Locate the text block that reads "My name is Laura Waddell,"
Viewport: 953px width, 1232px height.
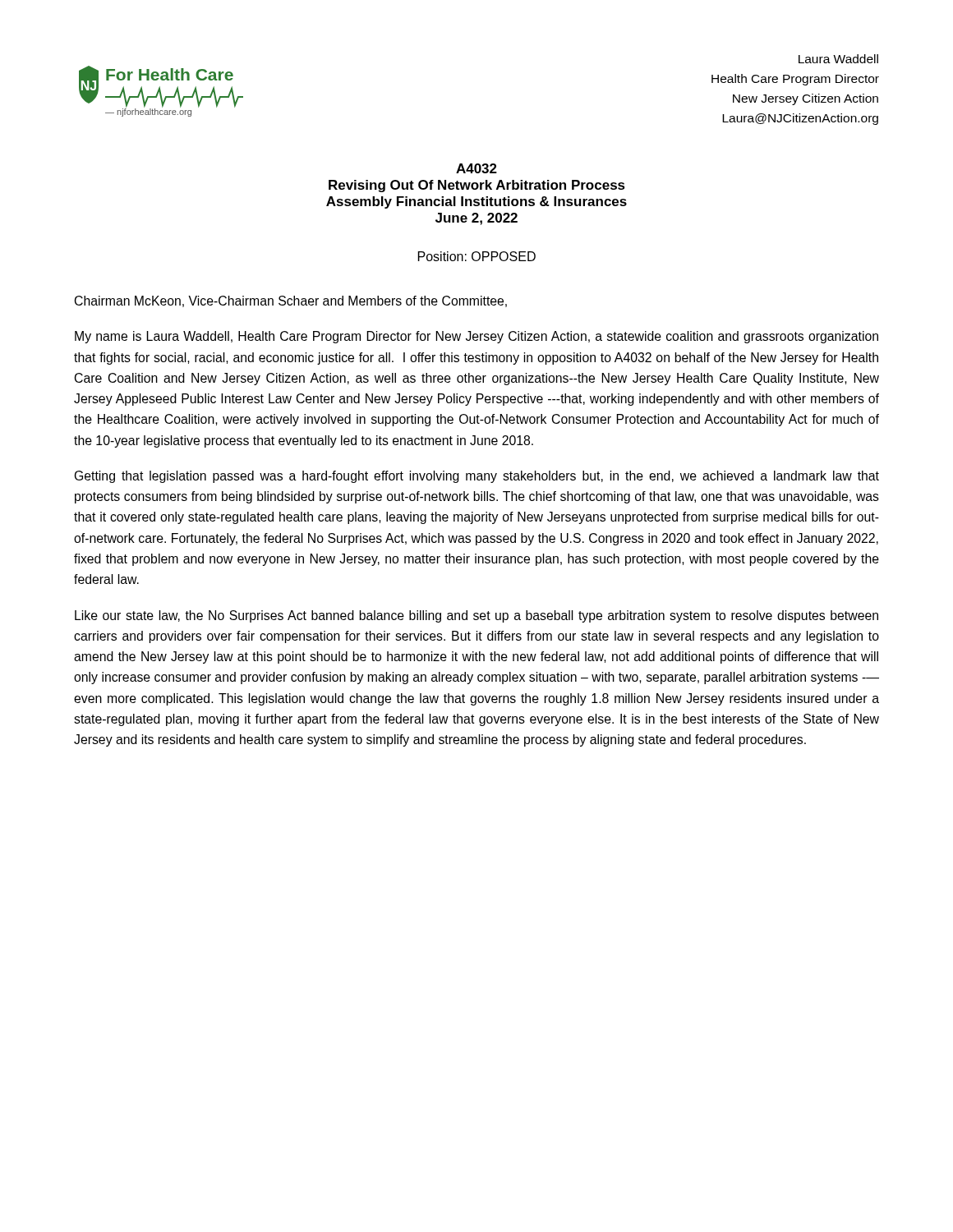click(x=476, y=389)
